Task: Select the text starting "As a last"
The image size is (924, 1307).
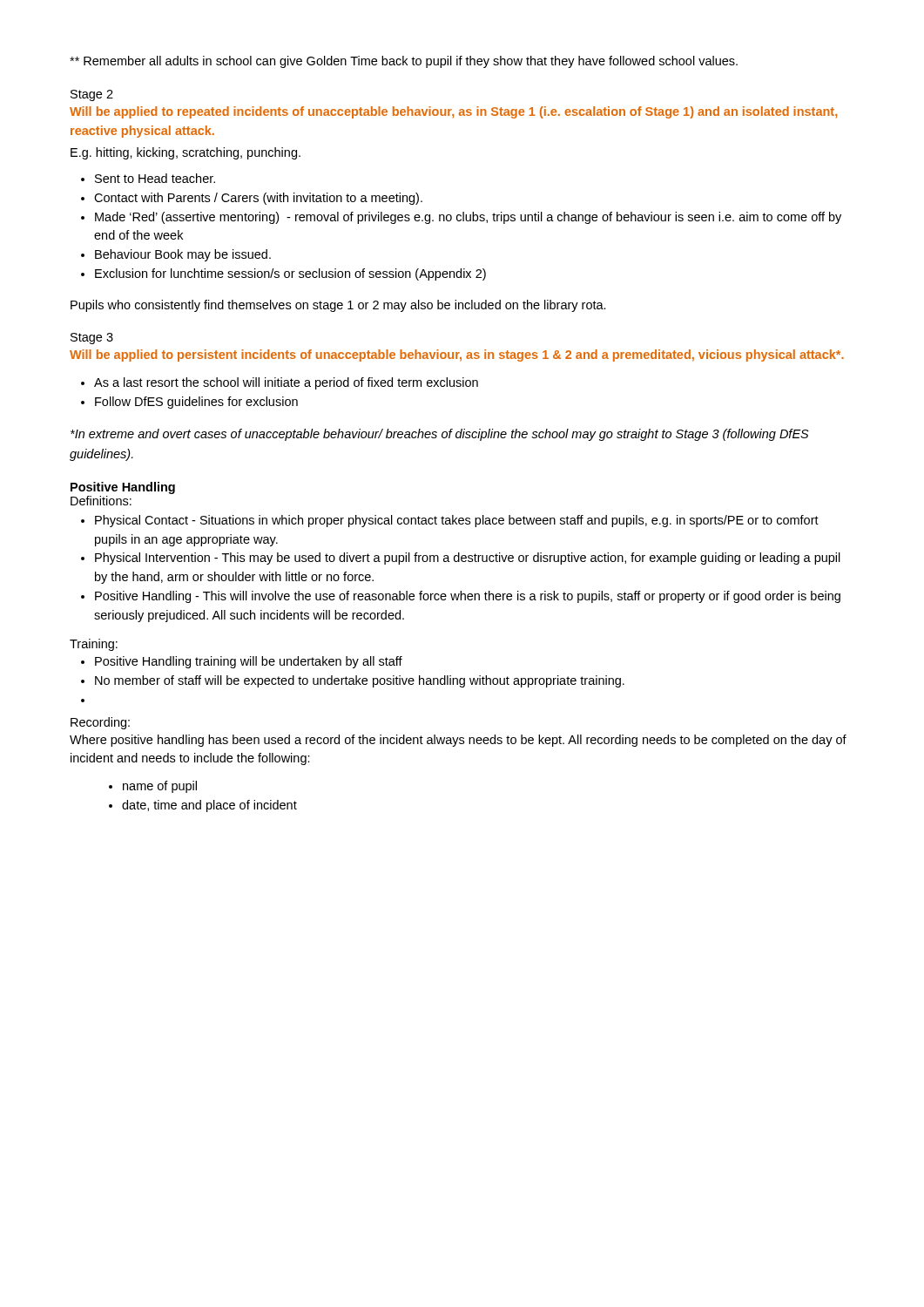Action: [x=462, y=383]
